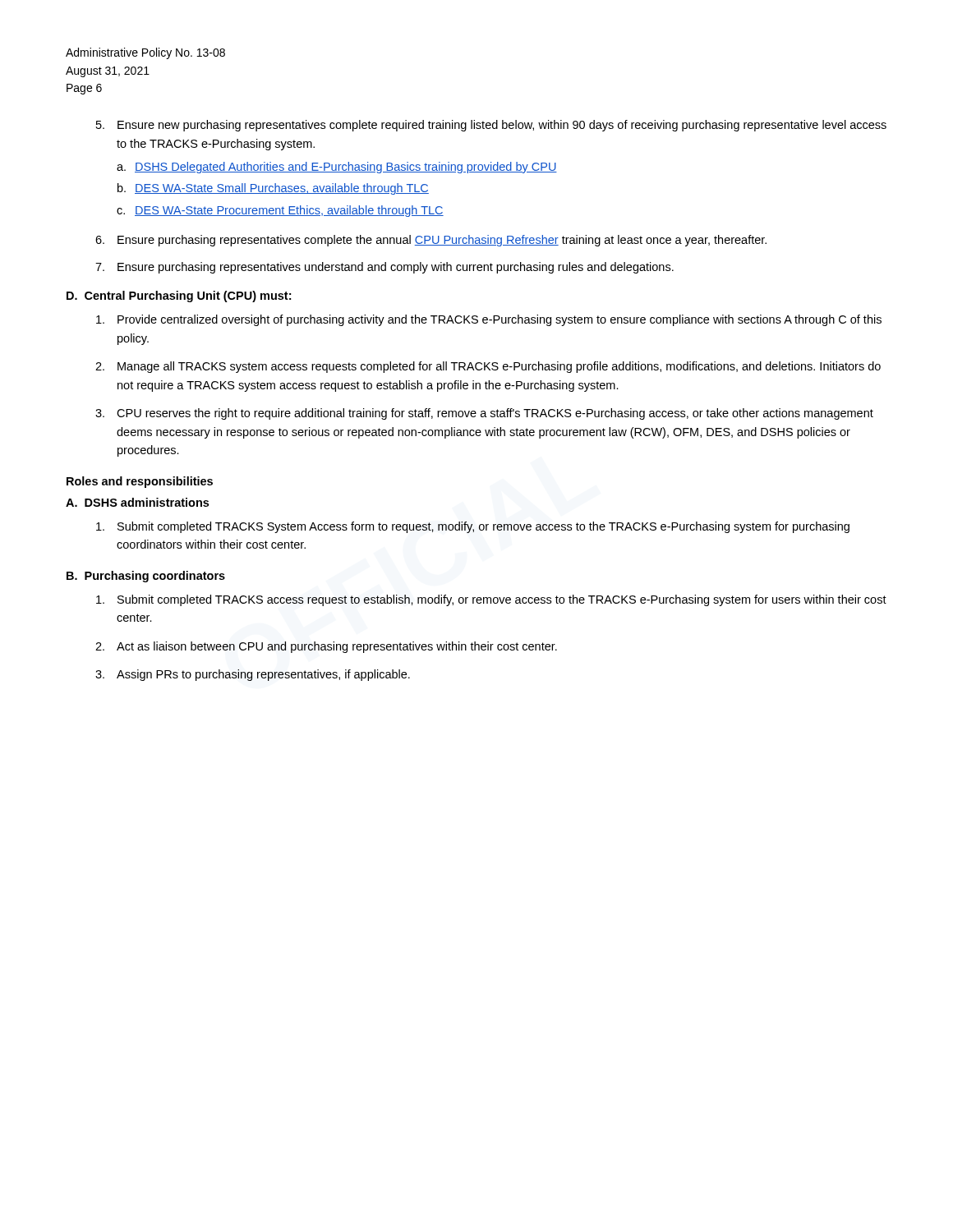Point to the block beginning "5. Ensure new purchasing representatives"
Image resolution: width=953 pixels, height=1232 pixels.
[491, 169]
